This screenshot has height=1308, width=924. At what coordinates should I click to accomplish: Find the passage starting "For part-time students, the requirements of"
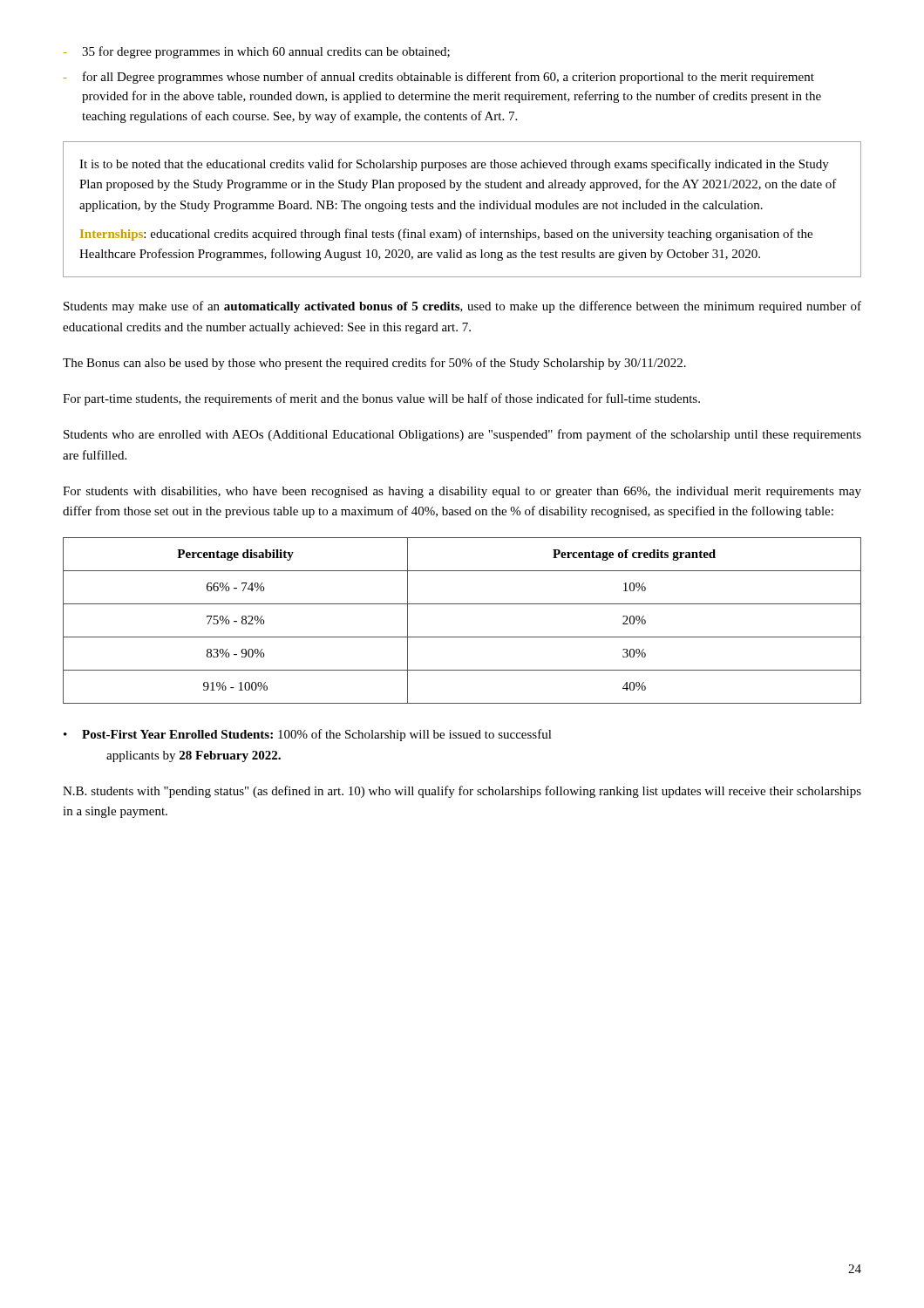382,398
